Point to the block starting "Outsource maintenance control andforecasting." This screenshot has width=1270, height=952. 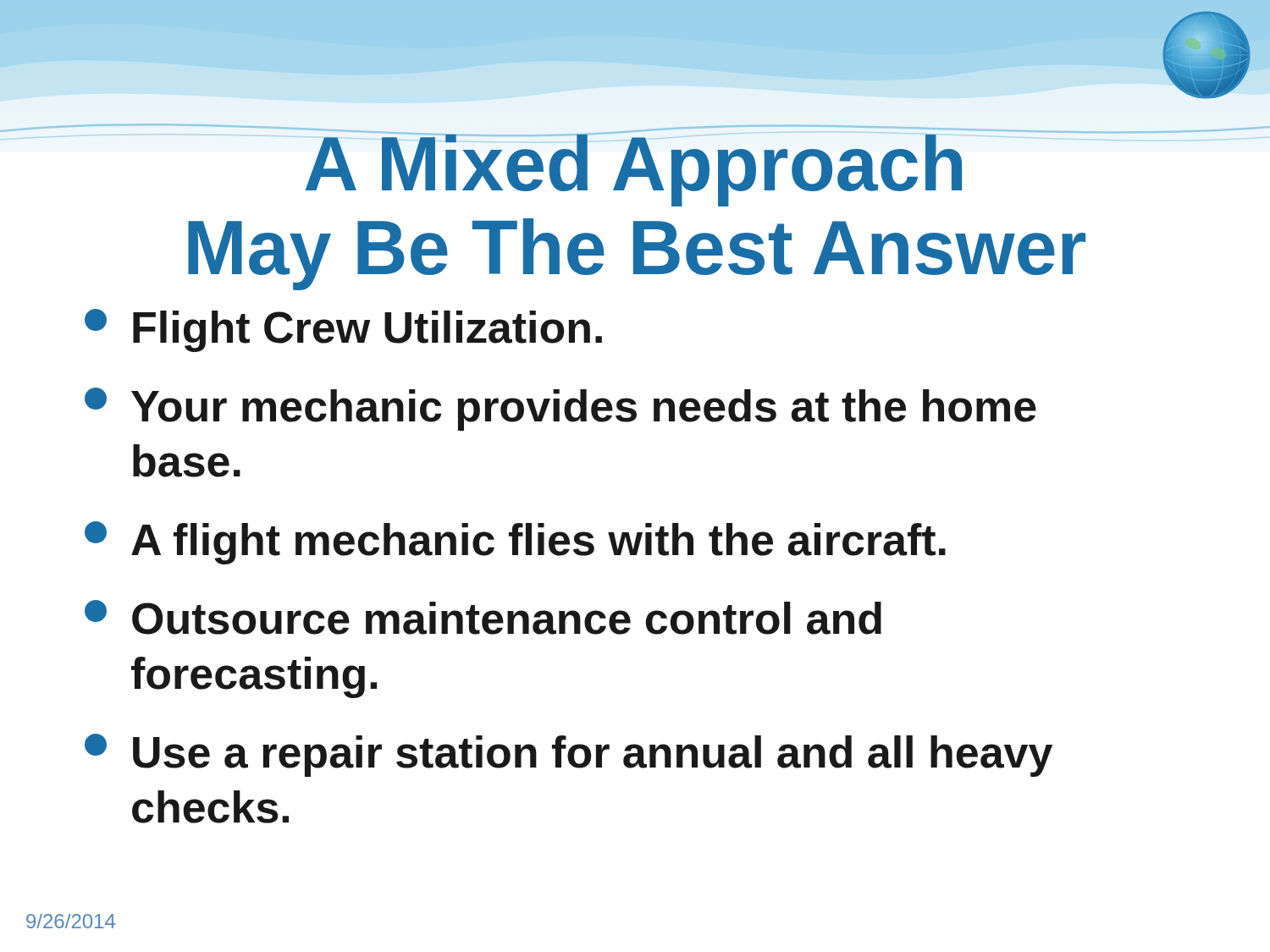pos(484,647)
